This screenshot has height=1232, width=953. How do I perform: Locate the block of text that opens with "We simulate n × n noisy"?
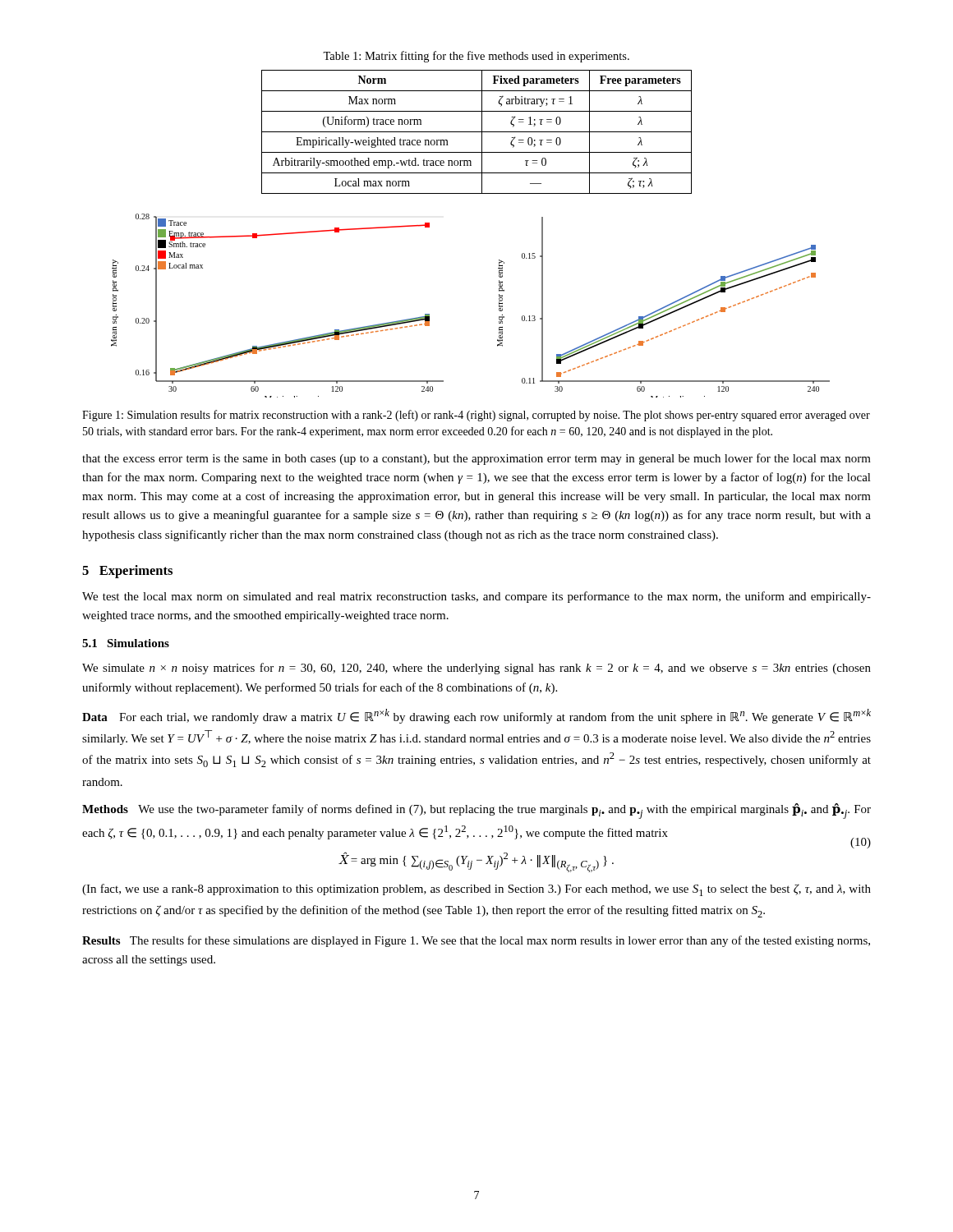[476, 678]
